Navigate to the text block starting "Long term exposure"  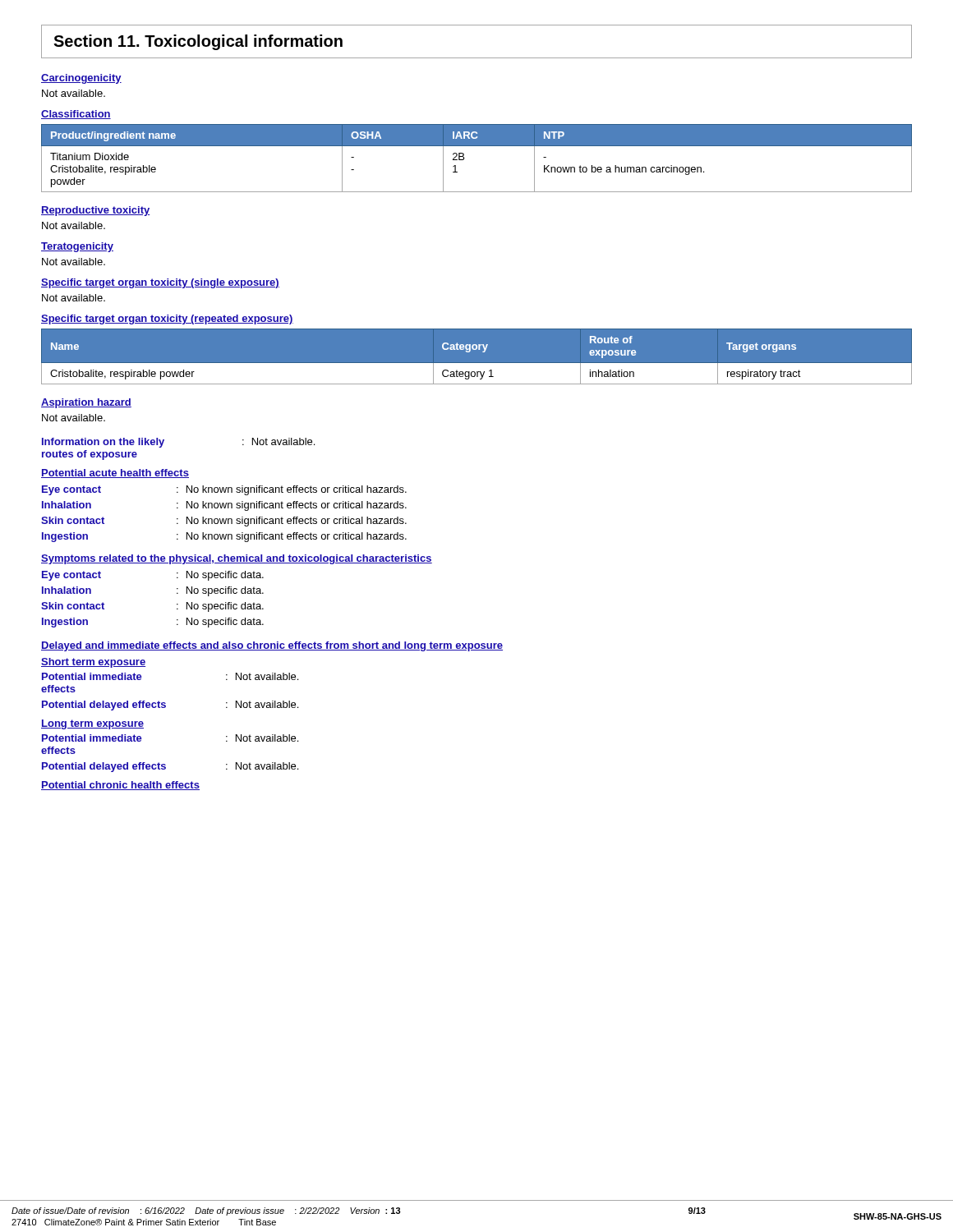(x=92, y=723)
